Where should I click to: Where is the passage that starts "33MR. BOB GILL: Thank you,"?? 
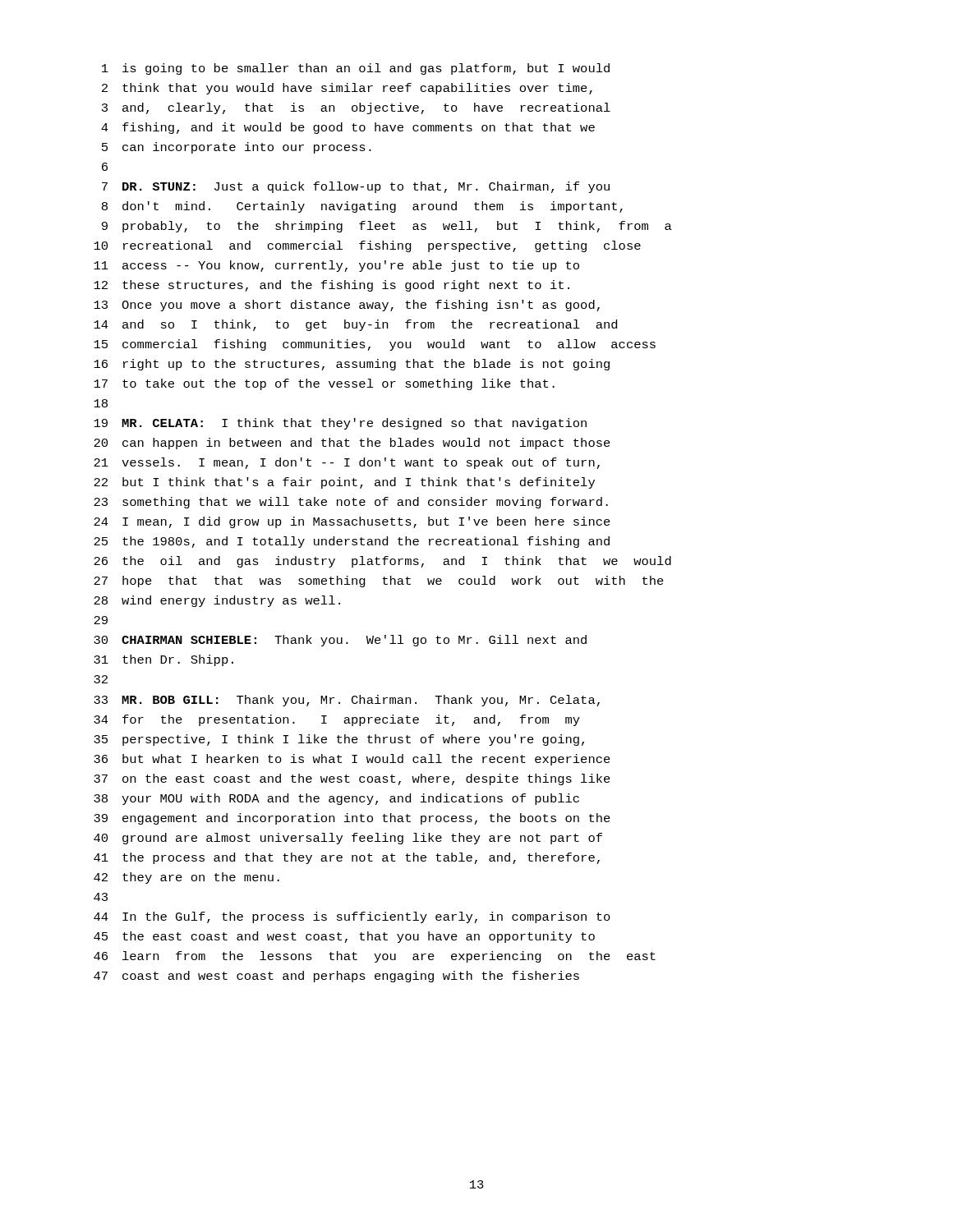coord(476,799)
